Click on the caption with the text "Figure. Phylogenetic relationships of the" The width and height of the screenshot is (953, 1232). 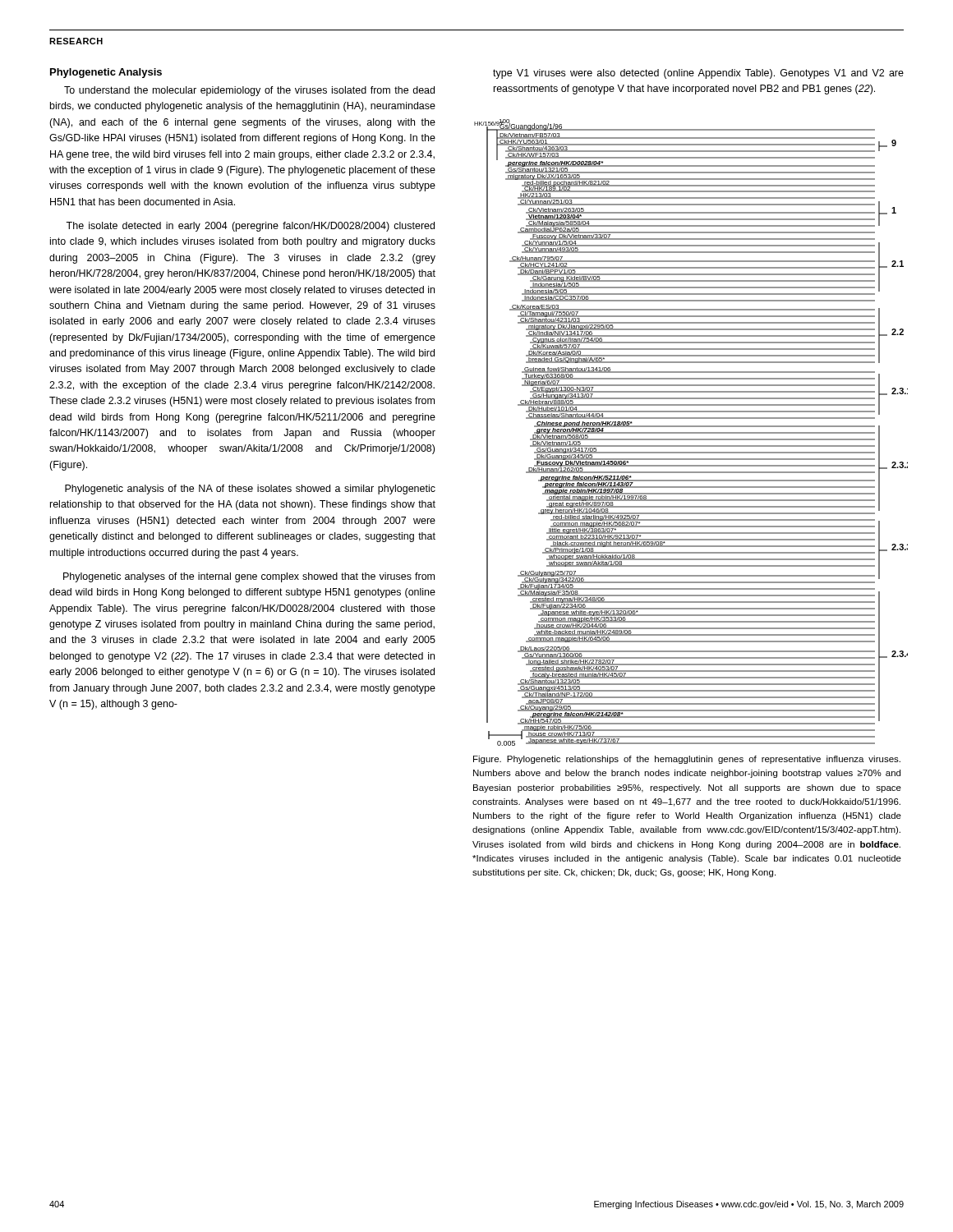point(687,816)
